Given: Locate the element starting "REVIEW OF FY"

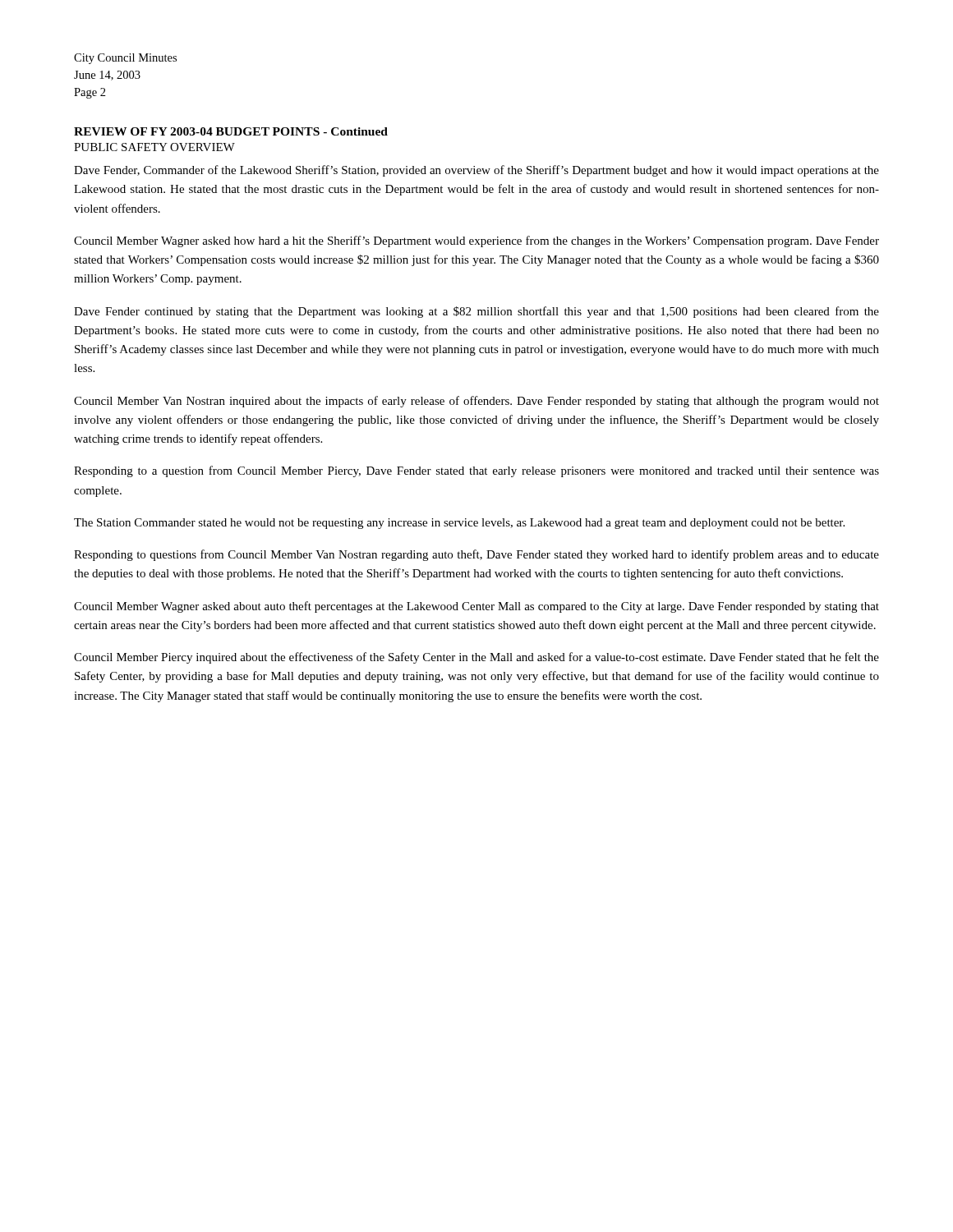Looking at the screenshot, I should (x=231, y=131).
